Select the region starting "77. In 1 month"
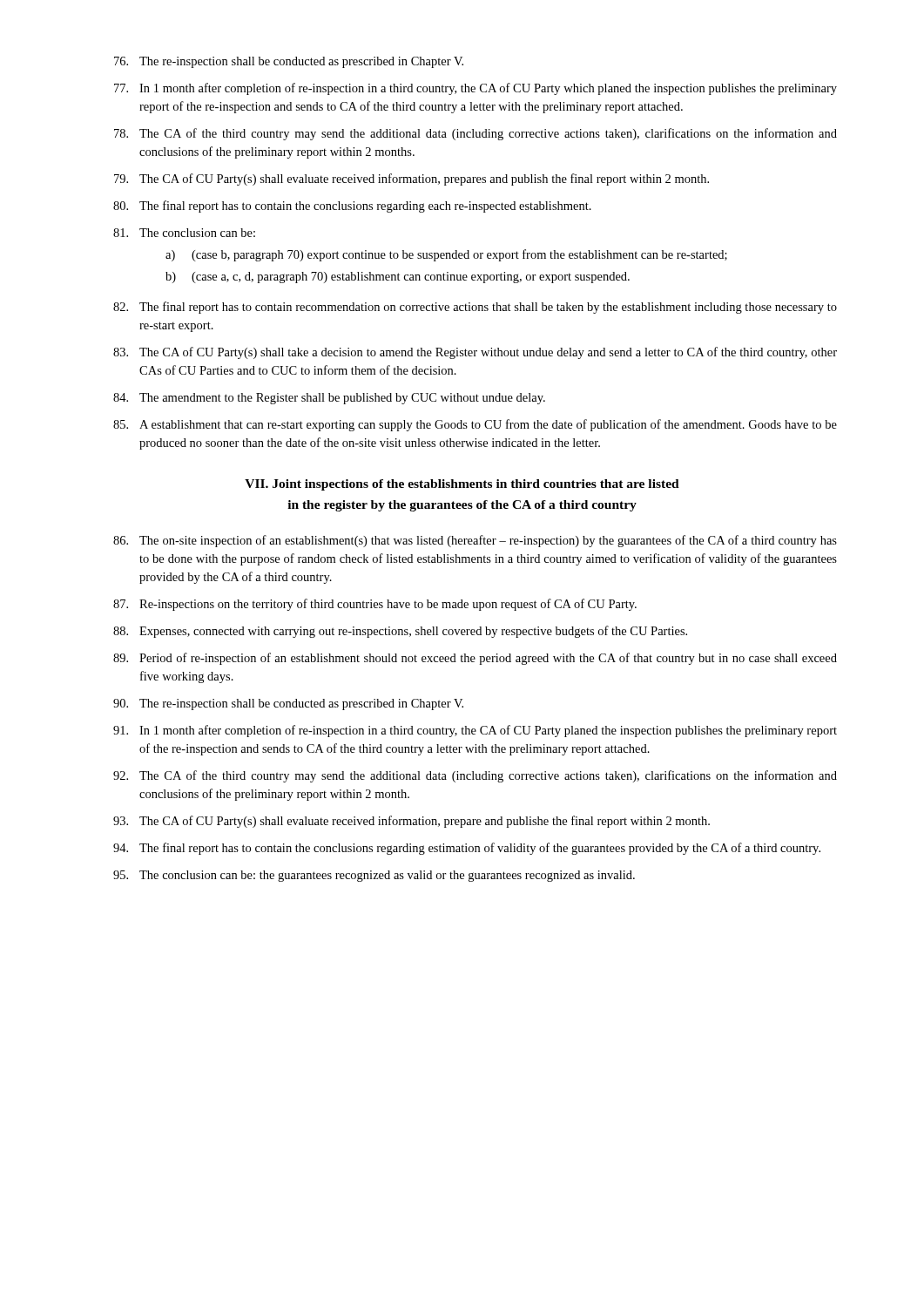924x1307 pixels. click(462, 98)
